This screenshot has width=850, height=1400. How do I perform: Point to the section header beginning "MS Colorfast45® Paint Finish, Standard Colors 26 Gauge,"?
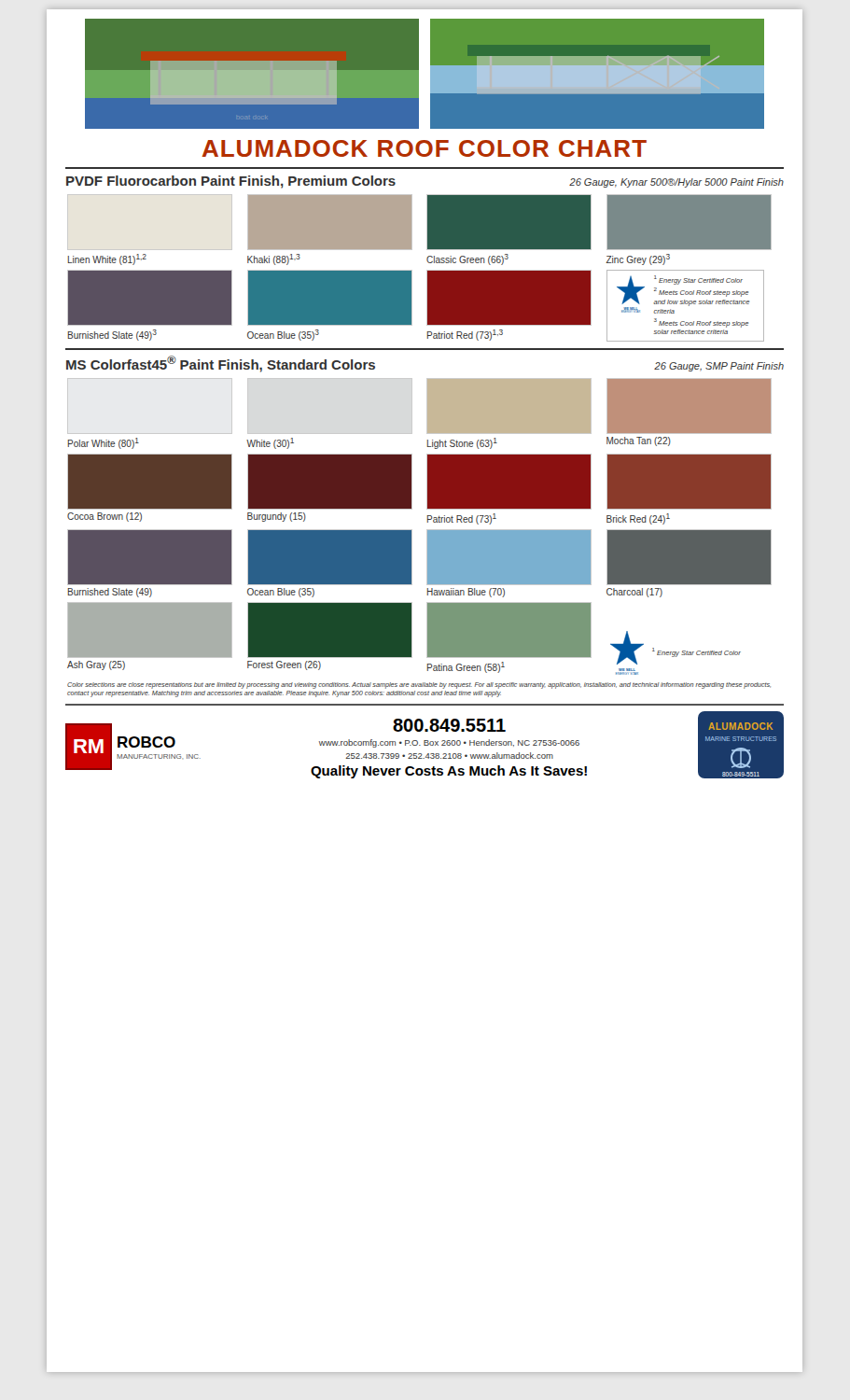[x=223, y=364]
